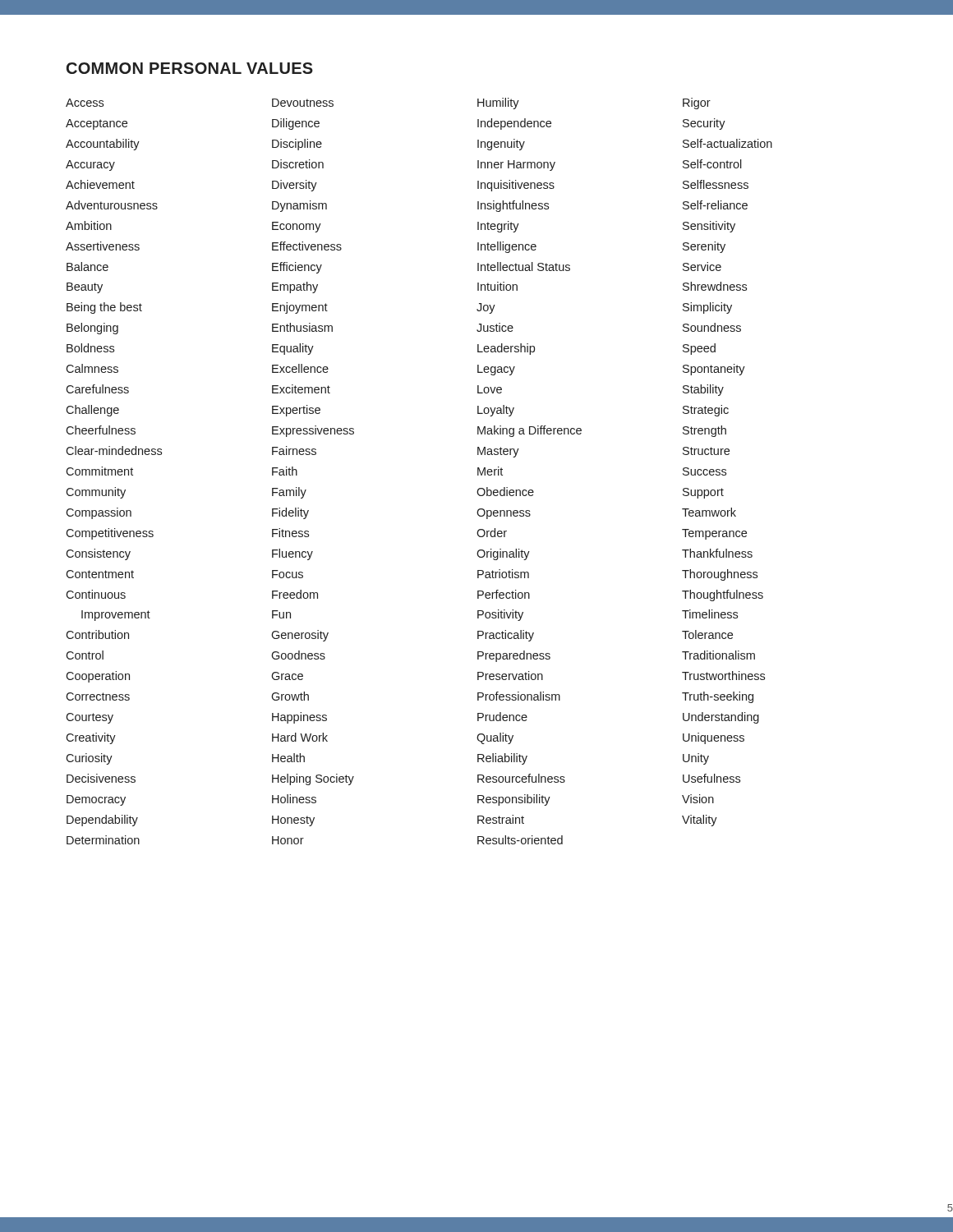Screen dimensions: 1232x953
Task: Point to the region starting "COMMON PERSONAL VALUES"
Action: coord(190,68)
